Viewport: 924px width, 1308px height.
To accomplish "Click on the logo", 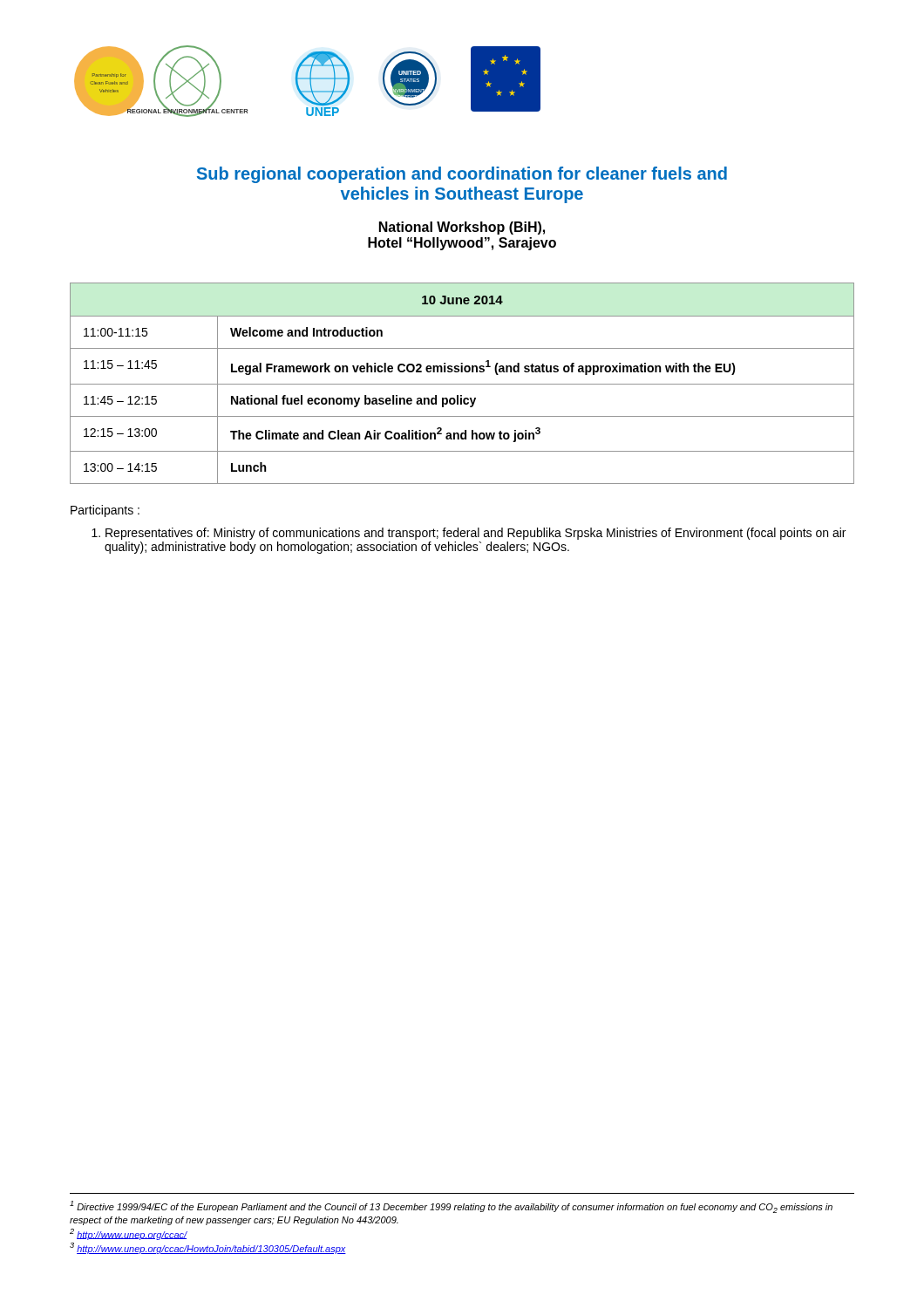I will click(x=462, y=81).
